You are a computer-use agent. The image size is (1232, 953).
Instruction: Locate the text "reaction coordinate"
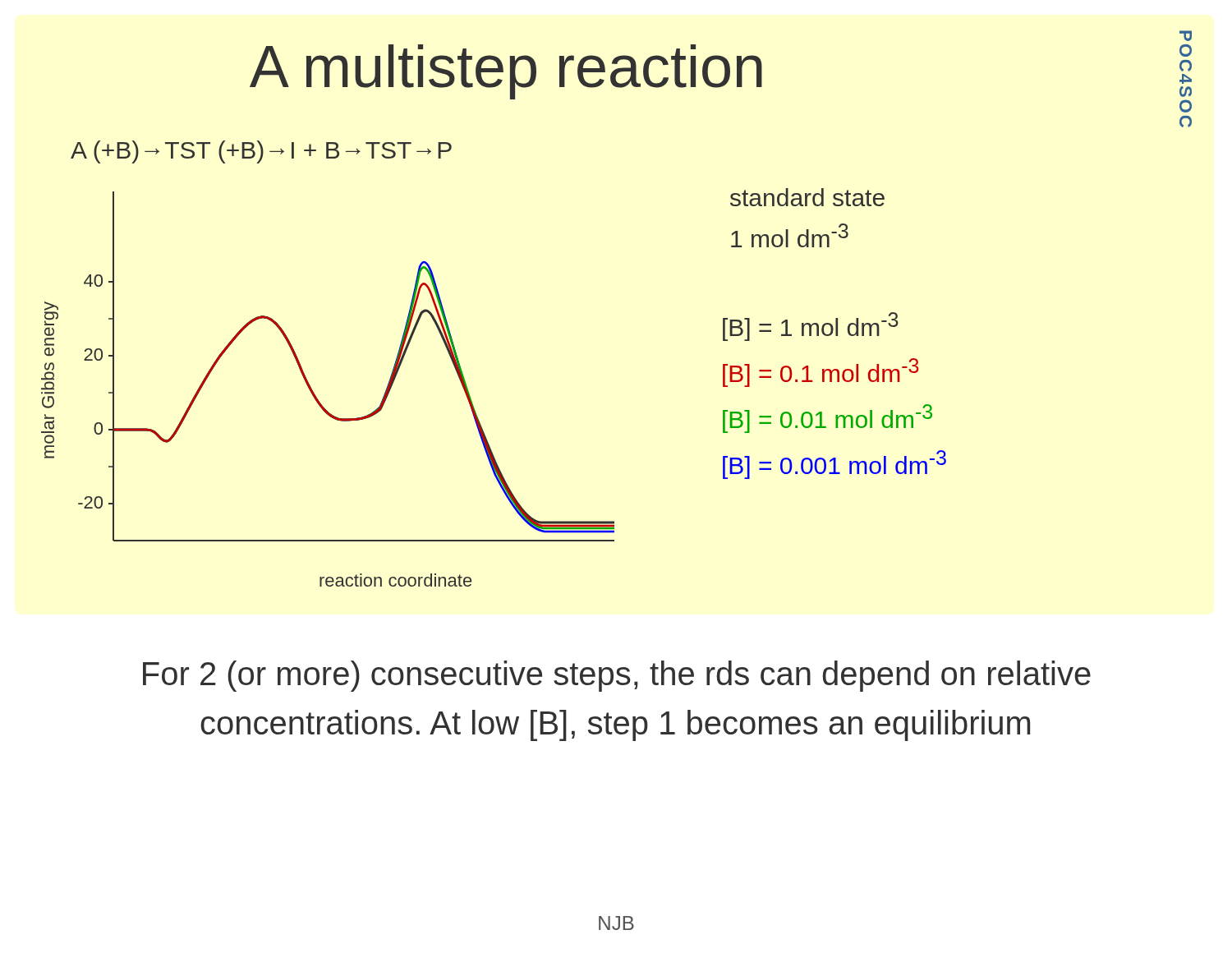[x=396, y=580]
